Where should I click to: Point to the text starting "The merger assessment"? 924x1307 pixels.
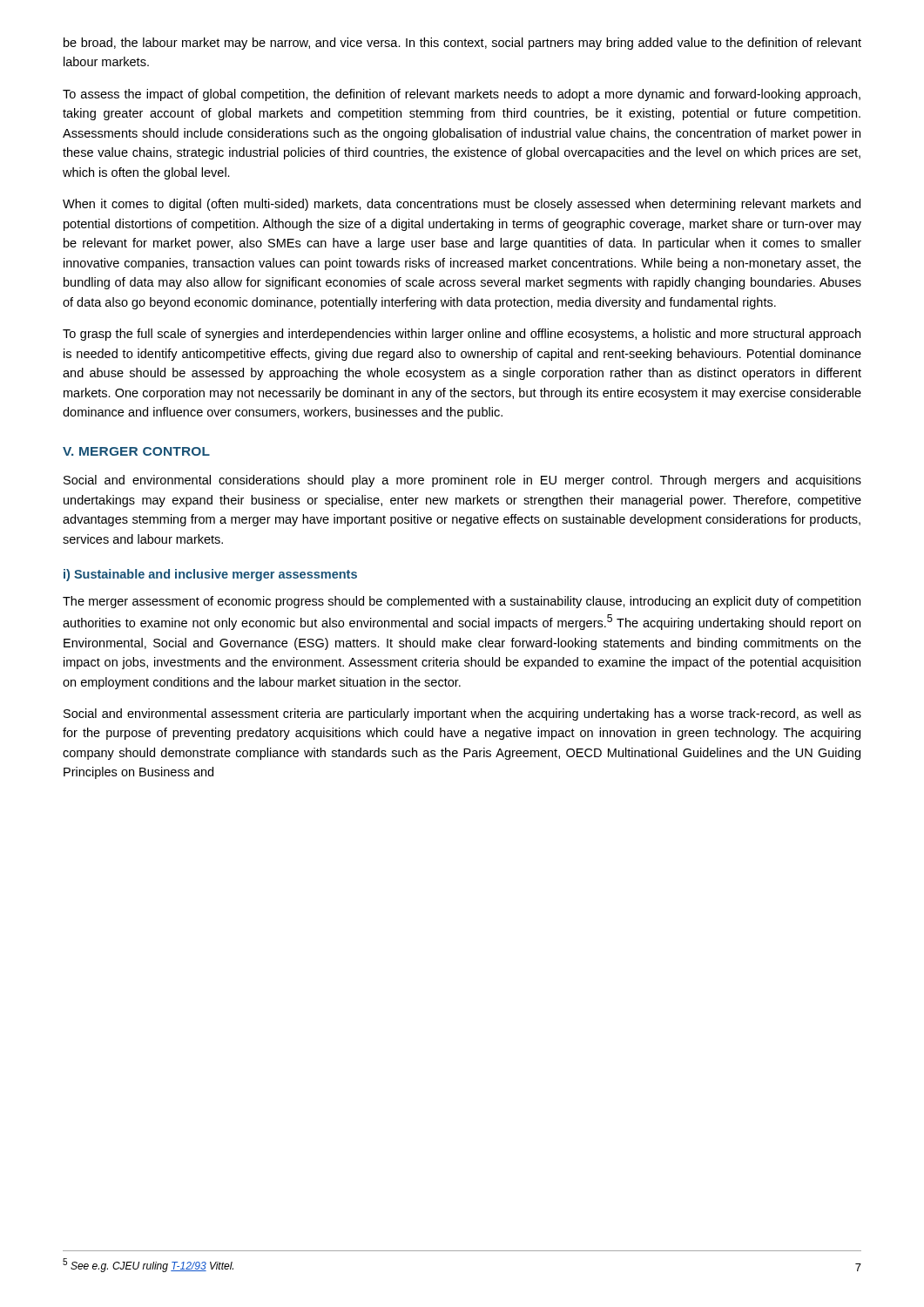pyautogui.click(x=462, y=642)
